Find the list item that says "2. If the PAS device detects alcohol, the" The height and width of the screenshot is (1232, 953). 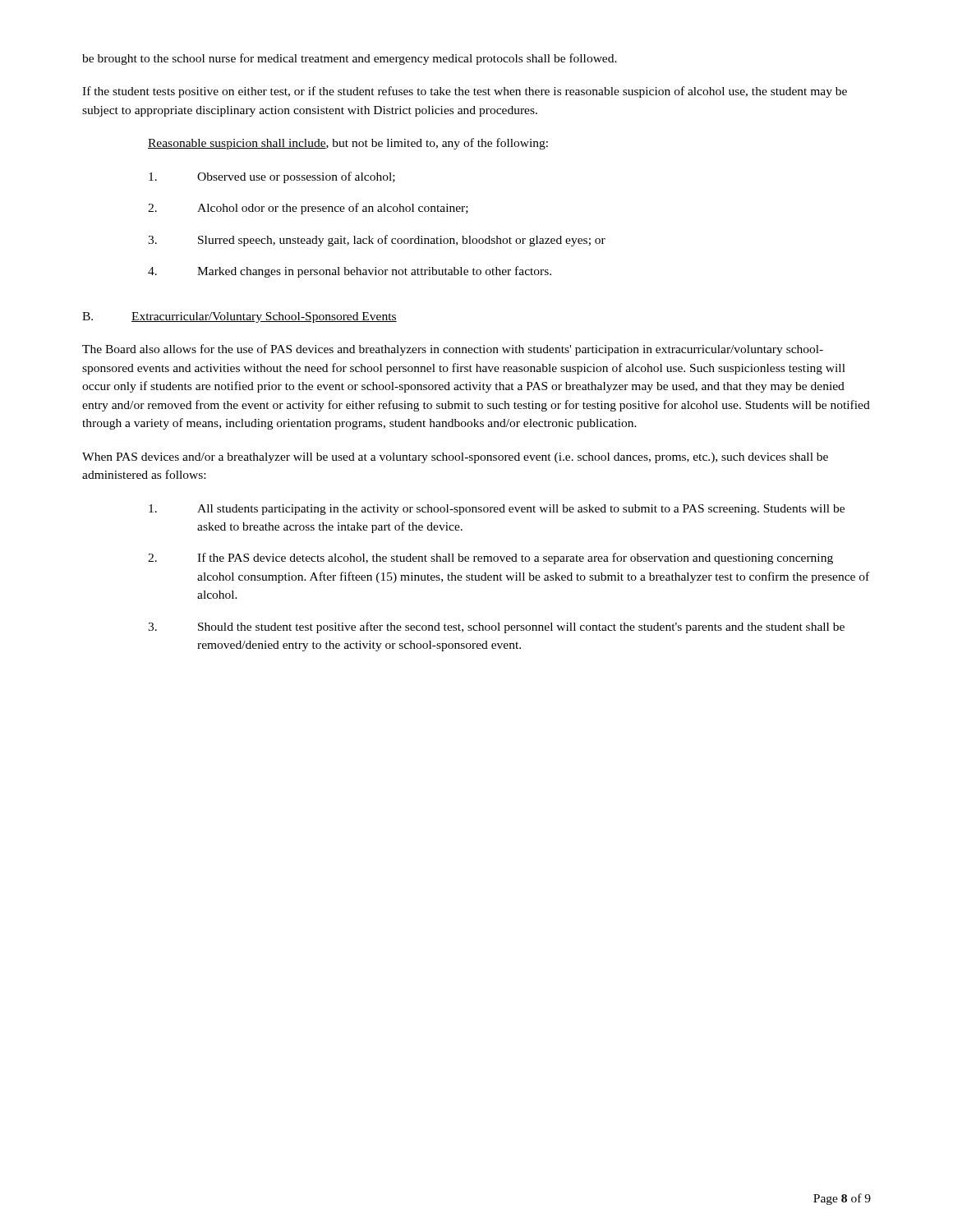pyautogui.click(x=509, y=577)
